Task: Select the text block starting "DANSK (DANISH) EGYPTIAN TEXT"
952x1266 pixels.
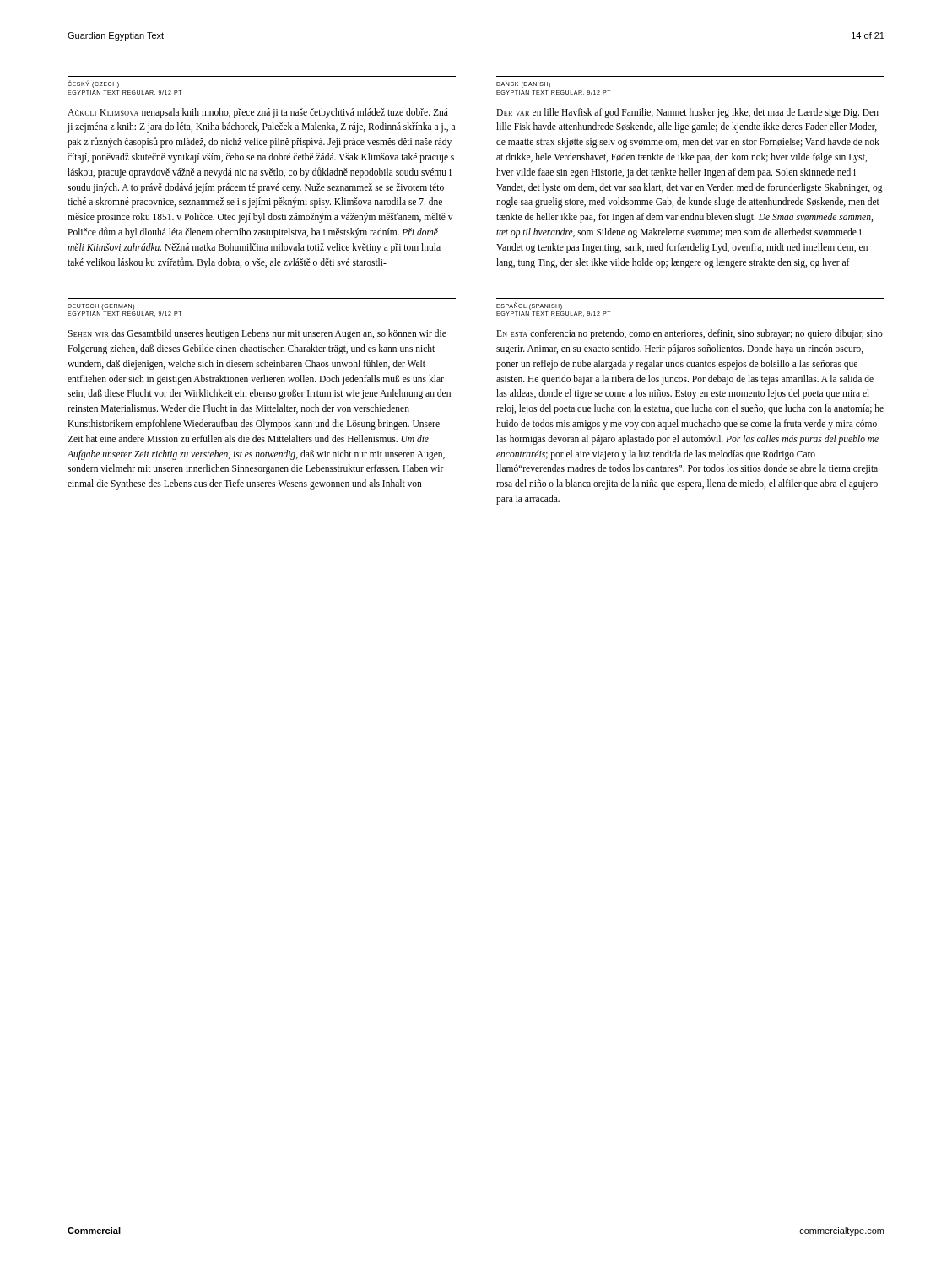Action: 690,86
